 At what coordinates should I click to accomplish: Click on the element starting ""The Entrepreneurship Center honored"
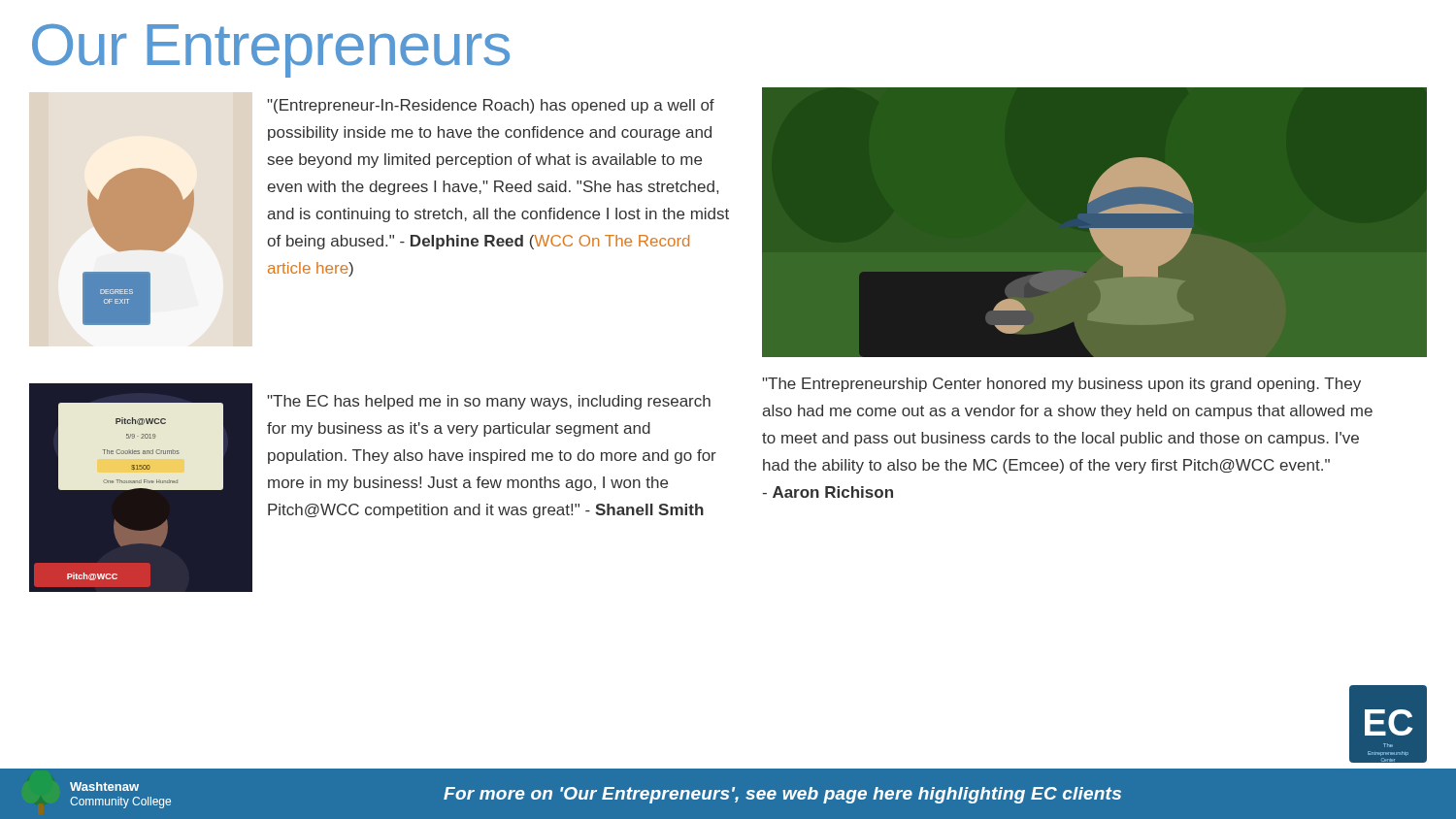point(1067,438)
